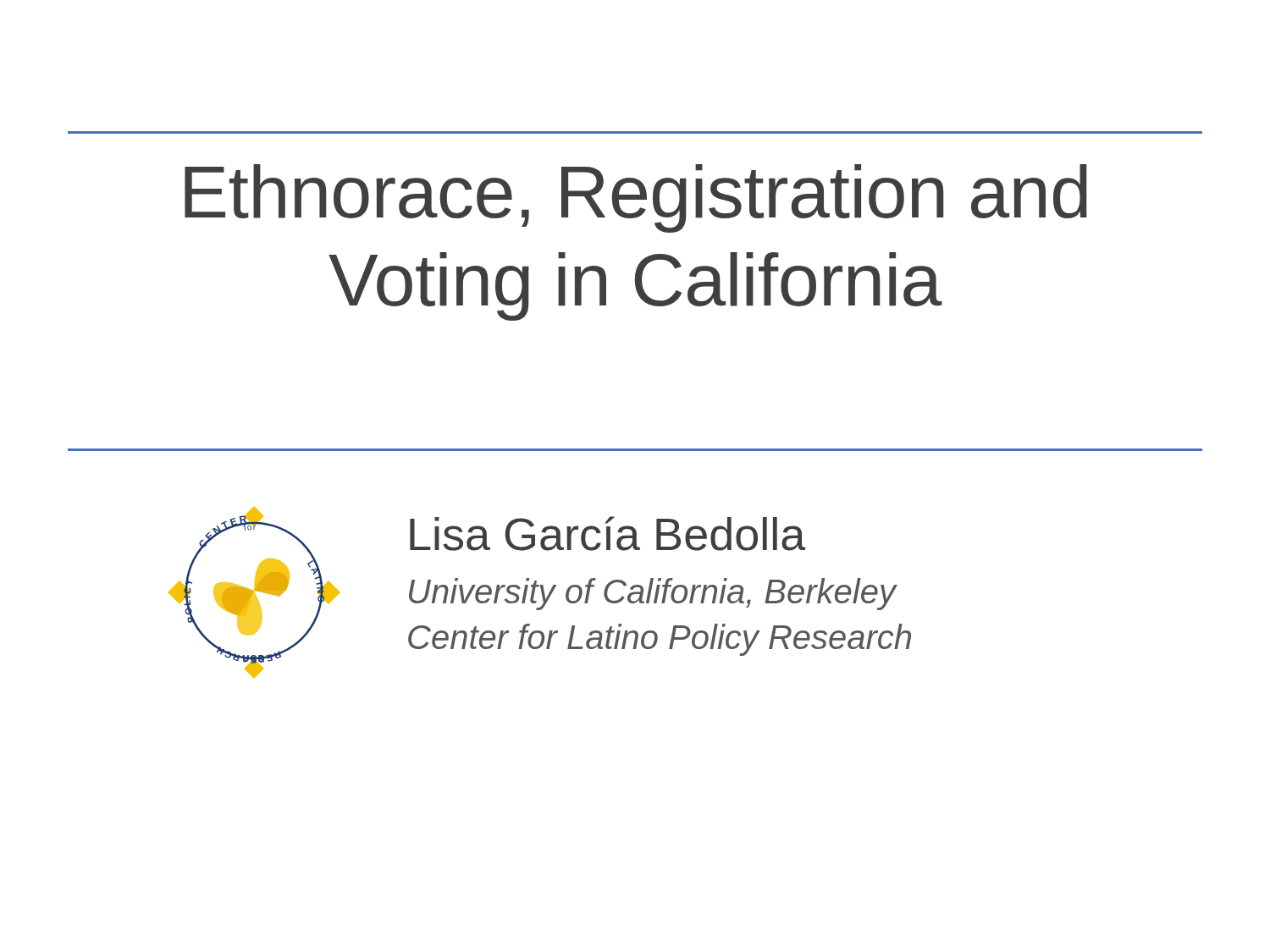
Task: Select the passage starting "University of California, Berkeley Center for Latino Policy"
Action: 660,614
